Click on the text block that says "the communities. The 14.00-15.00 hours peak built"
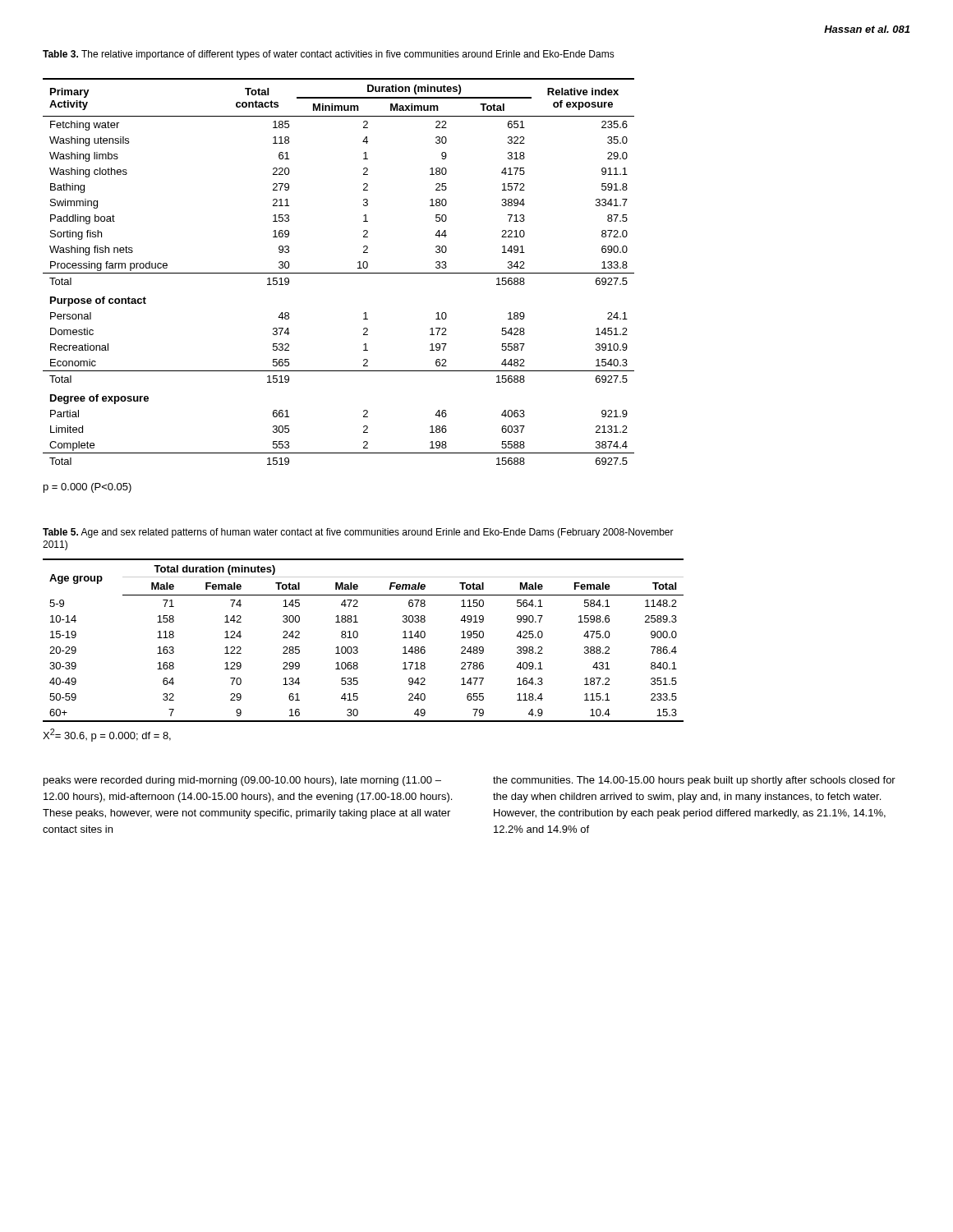Screen dimensions: 1232x953 coord(694,805)
